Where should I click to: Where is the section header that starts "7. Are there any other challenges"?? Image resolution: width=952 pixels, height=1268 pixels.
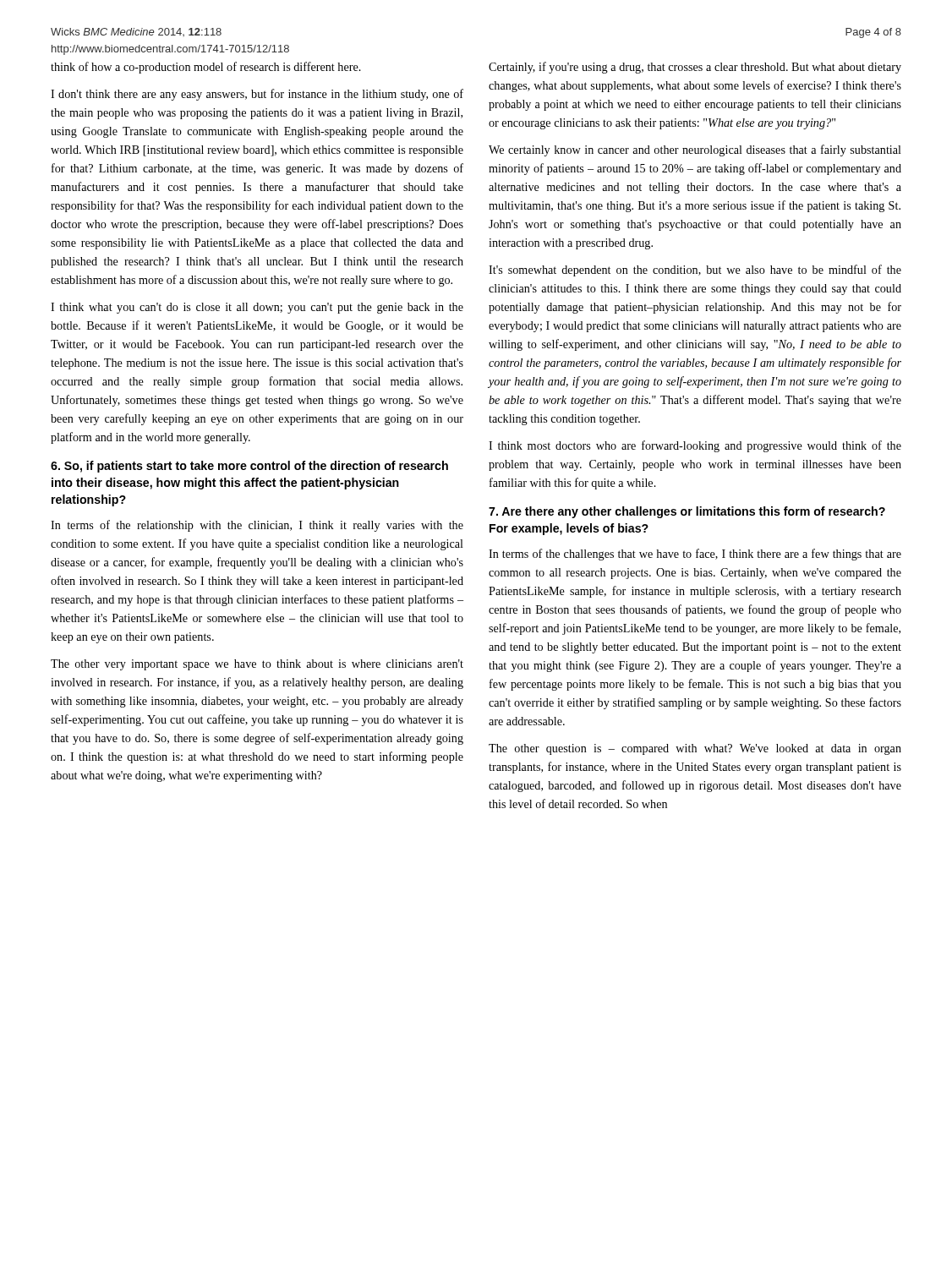click(x=687, y=520)
